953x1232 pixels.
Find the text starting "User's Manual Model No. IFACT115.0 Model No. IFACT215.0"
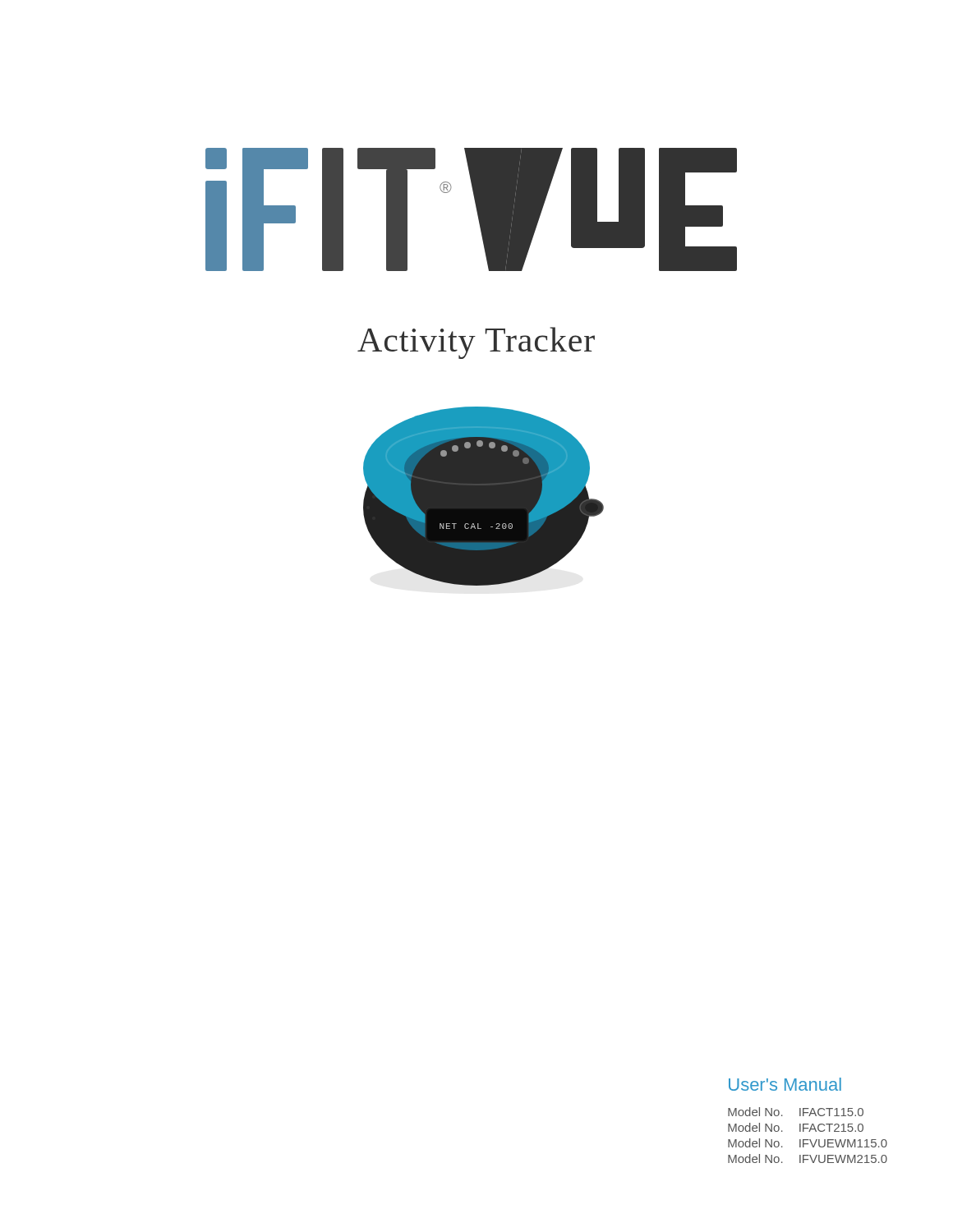(807, 1120)
